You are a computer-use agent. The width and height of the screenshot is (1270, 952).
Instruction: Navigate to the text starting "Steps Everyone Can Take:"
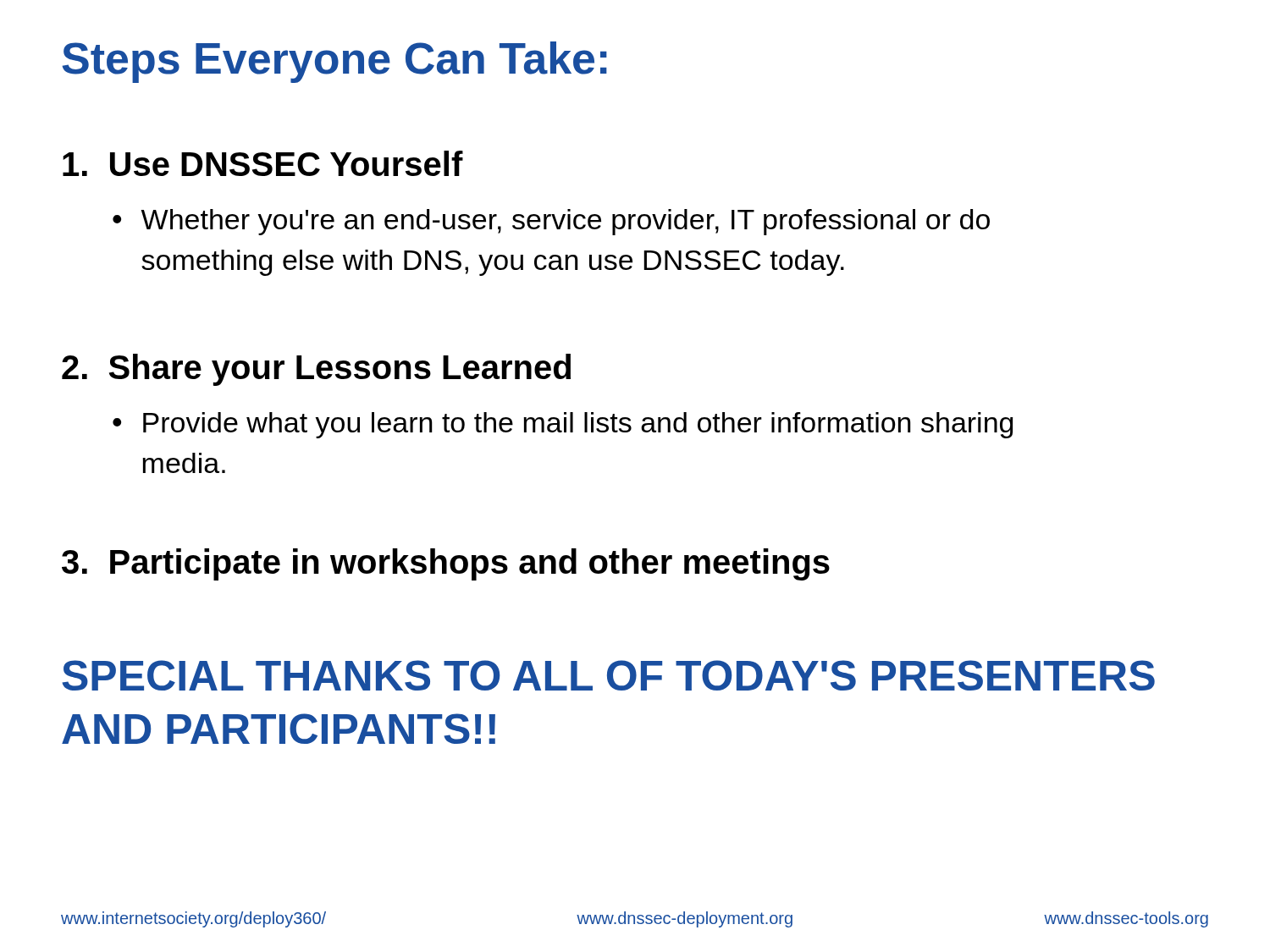pyautogui.click(x=336, y=58)
